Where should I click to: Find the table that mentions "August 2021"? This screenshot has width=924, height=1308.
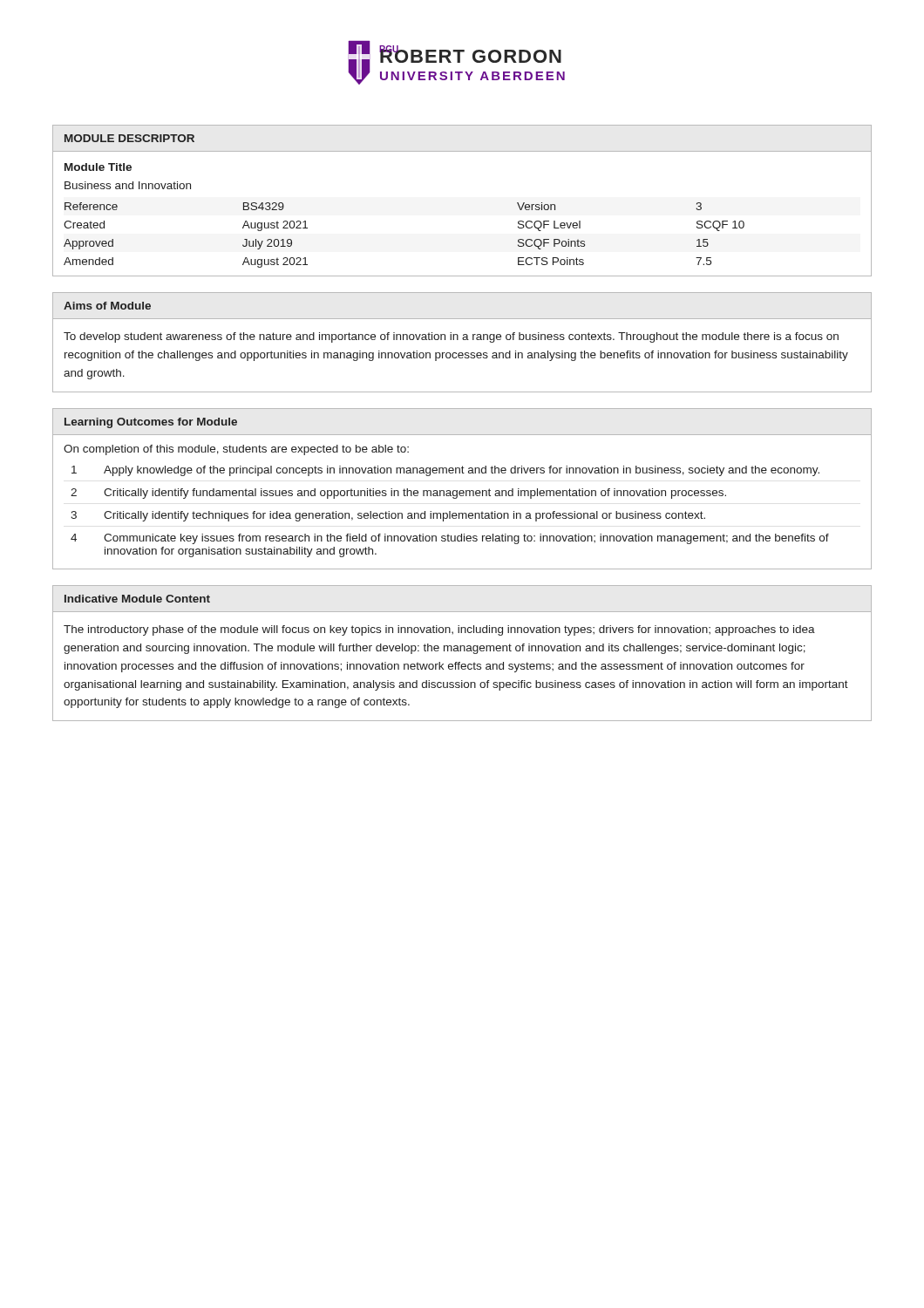tap(462, 224)
